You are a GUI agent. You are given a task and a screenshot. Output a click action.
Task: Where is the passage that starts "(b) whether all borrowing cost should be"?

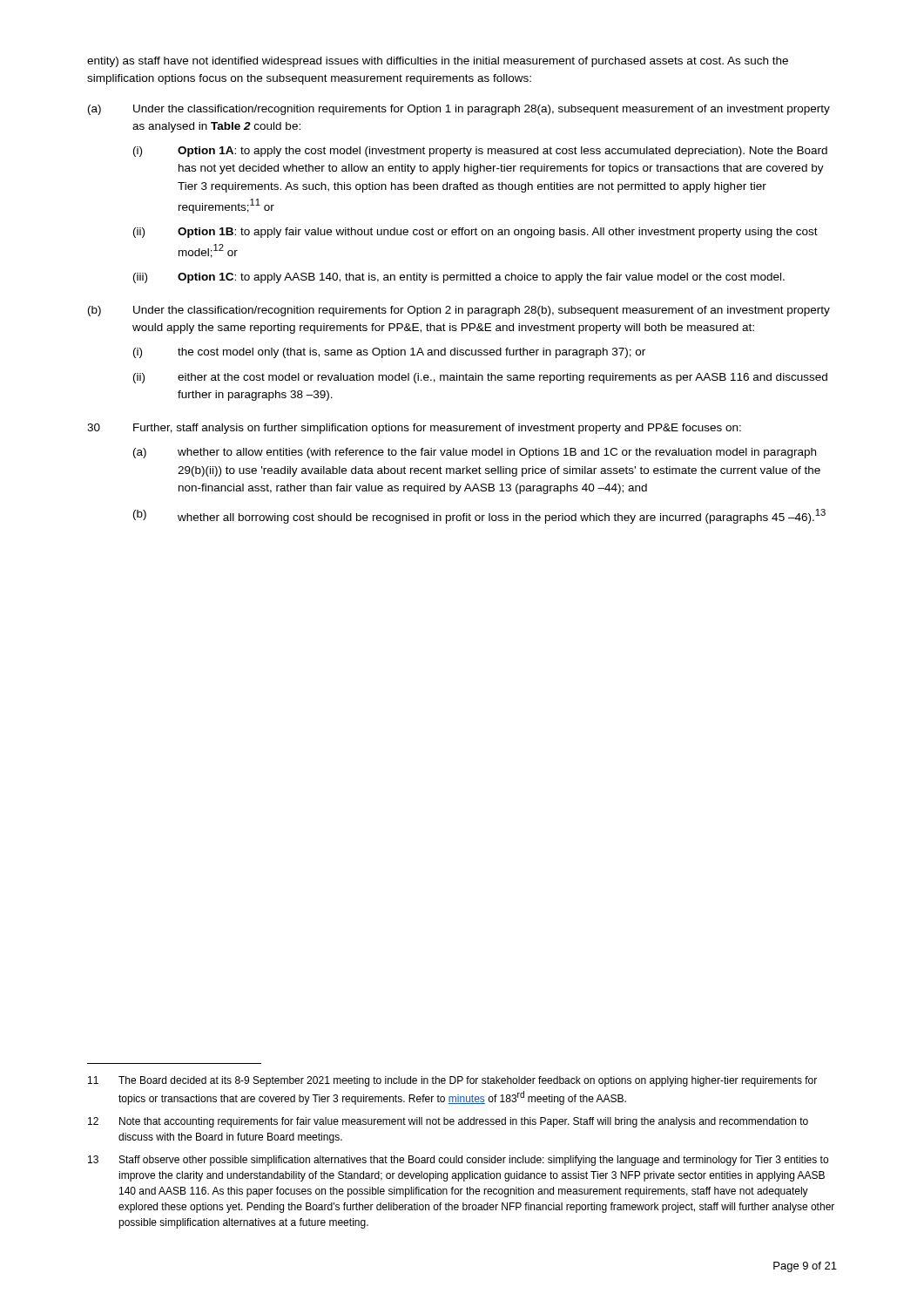click(x=479, y=516)
